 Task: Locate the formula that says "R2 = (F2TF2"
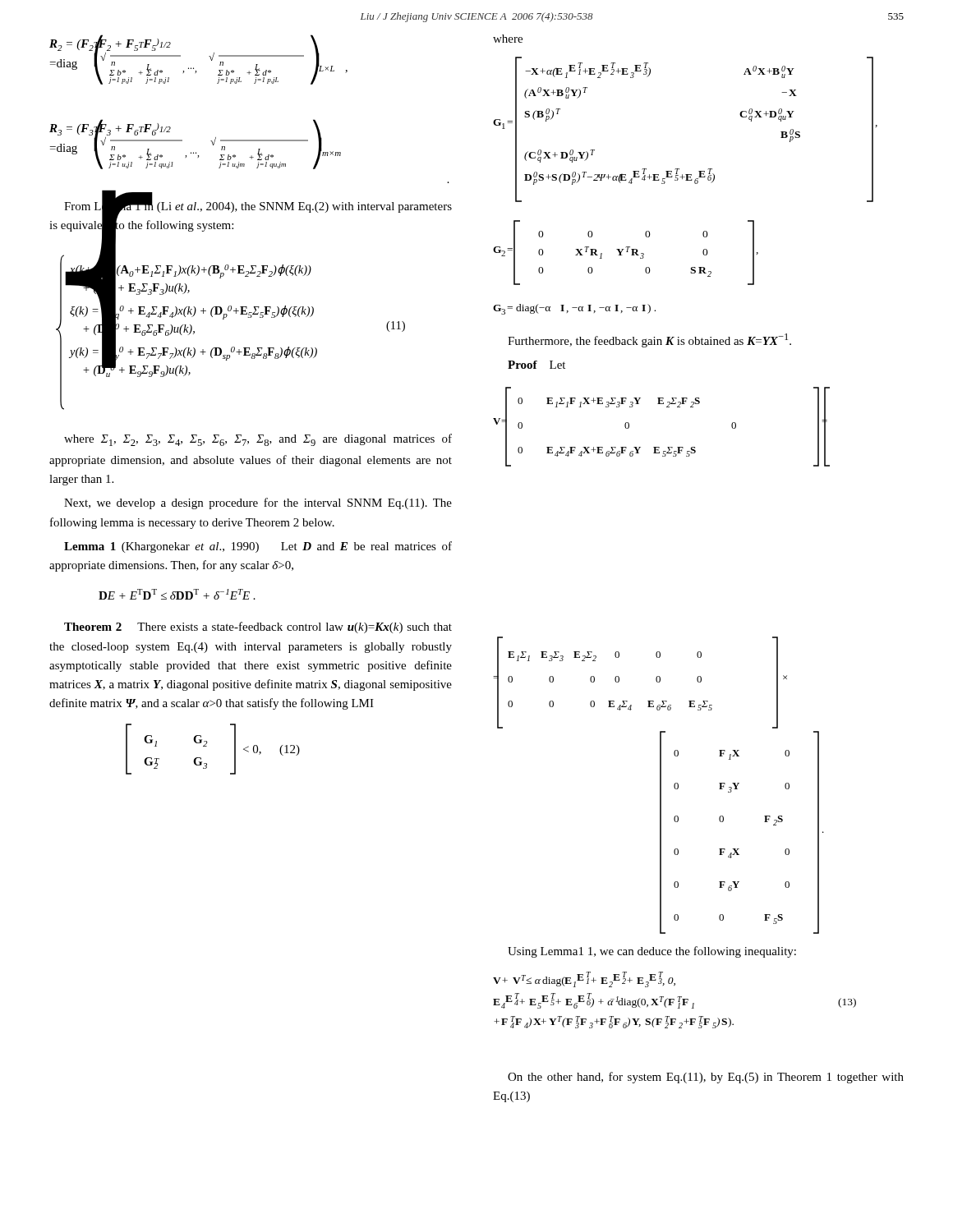click(x=246, y=62)
